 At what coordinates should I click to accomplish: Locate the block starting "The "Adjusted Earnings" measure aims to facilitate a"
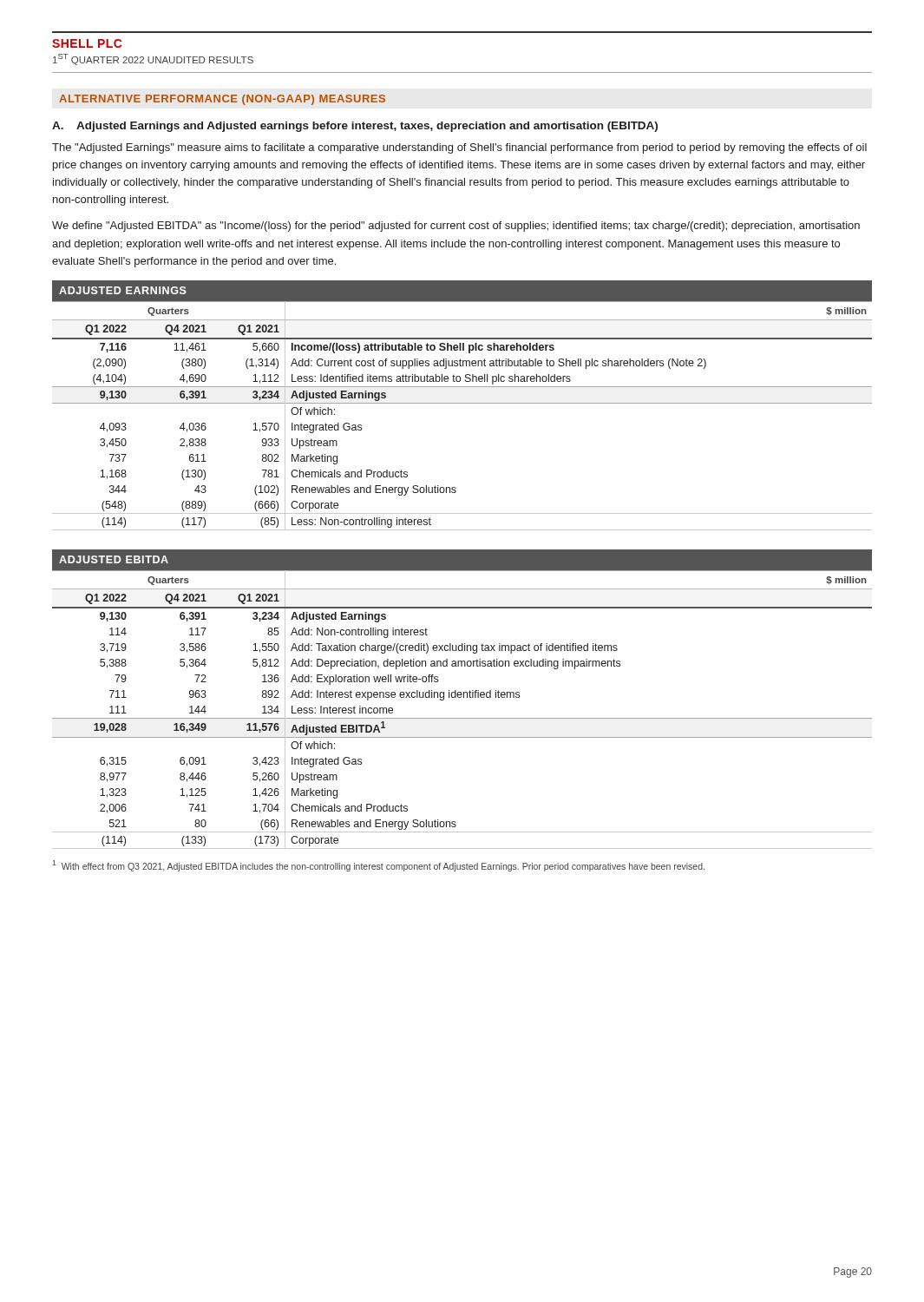(460, 173)
